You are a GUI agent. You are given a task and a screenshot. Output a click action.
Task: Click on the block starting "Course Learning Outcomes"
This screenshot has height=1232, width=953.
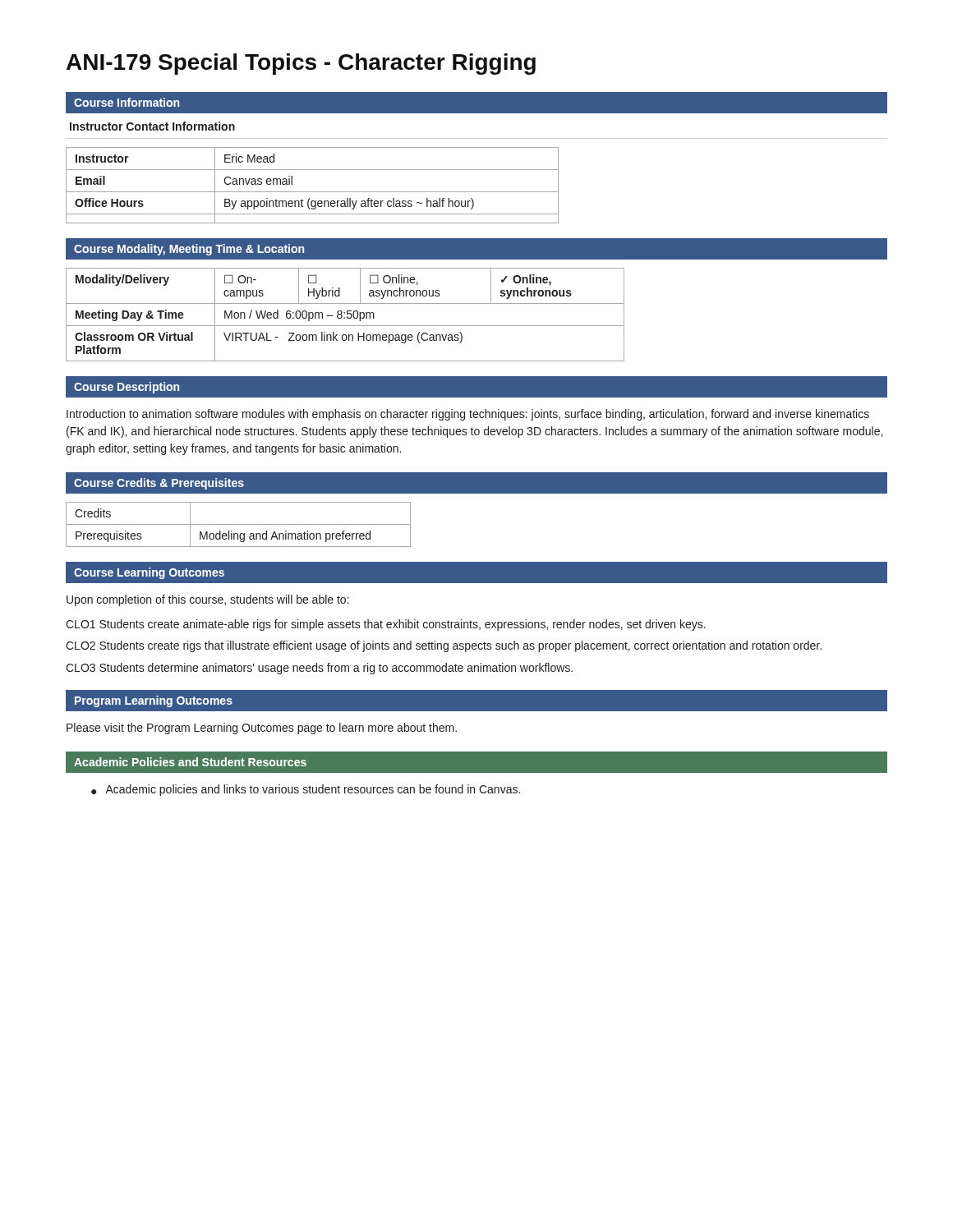[x=476, y=572]
